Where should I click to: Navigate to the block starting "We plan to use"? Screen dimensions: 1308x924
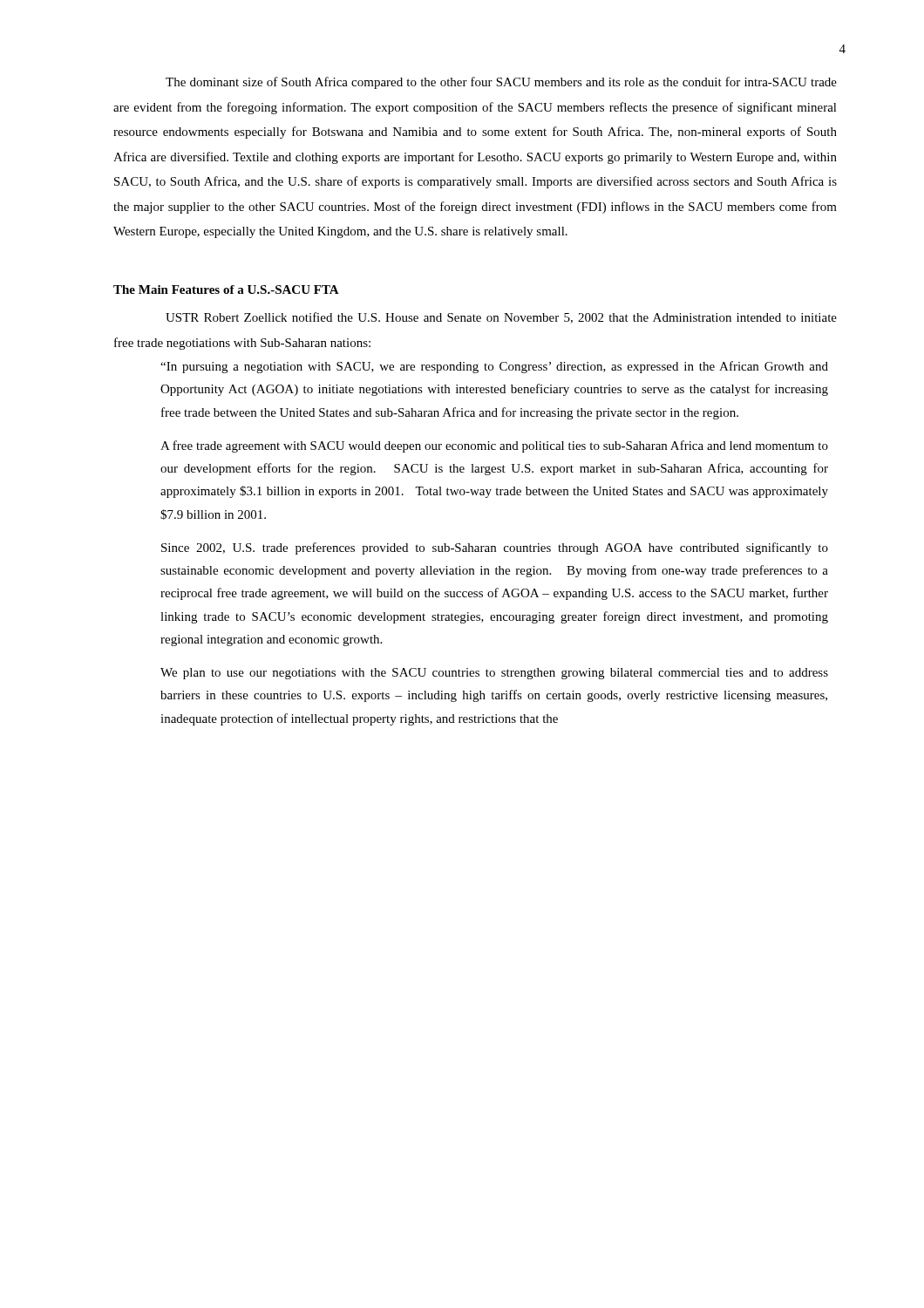[x=494, y=695]
